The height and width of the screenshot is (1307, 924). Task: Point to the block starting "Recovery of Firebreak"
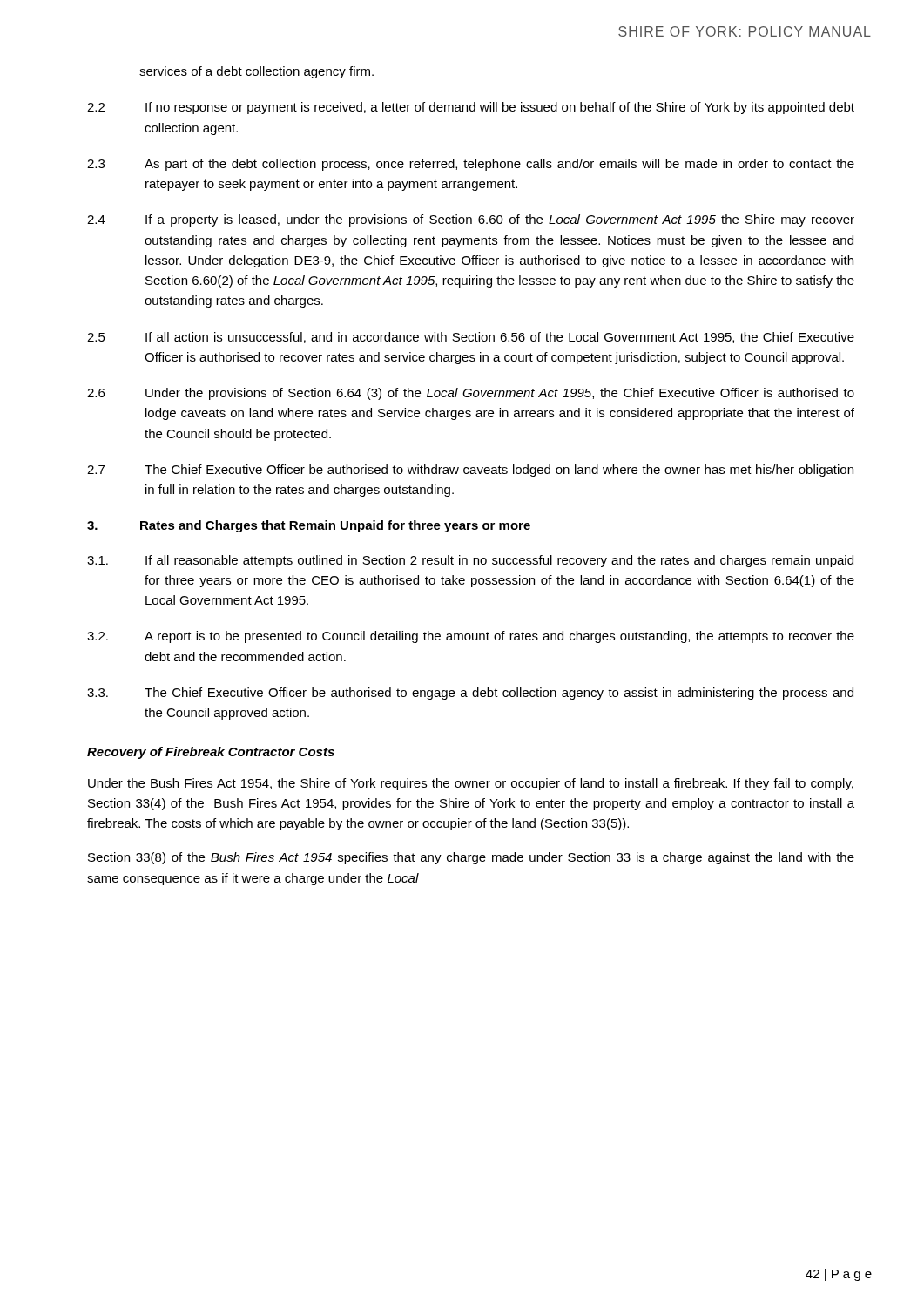pyautogui.click(x=211, y=752)
